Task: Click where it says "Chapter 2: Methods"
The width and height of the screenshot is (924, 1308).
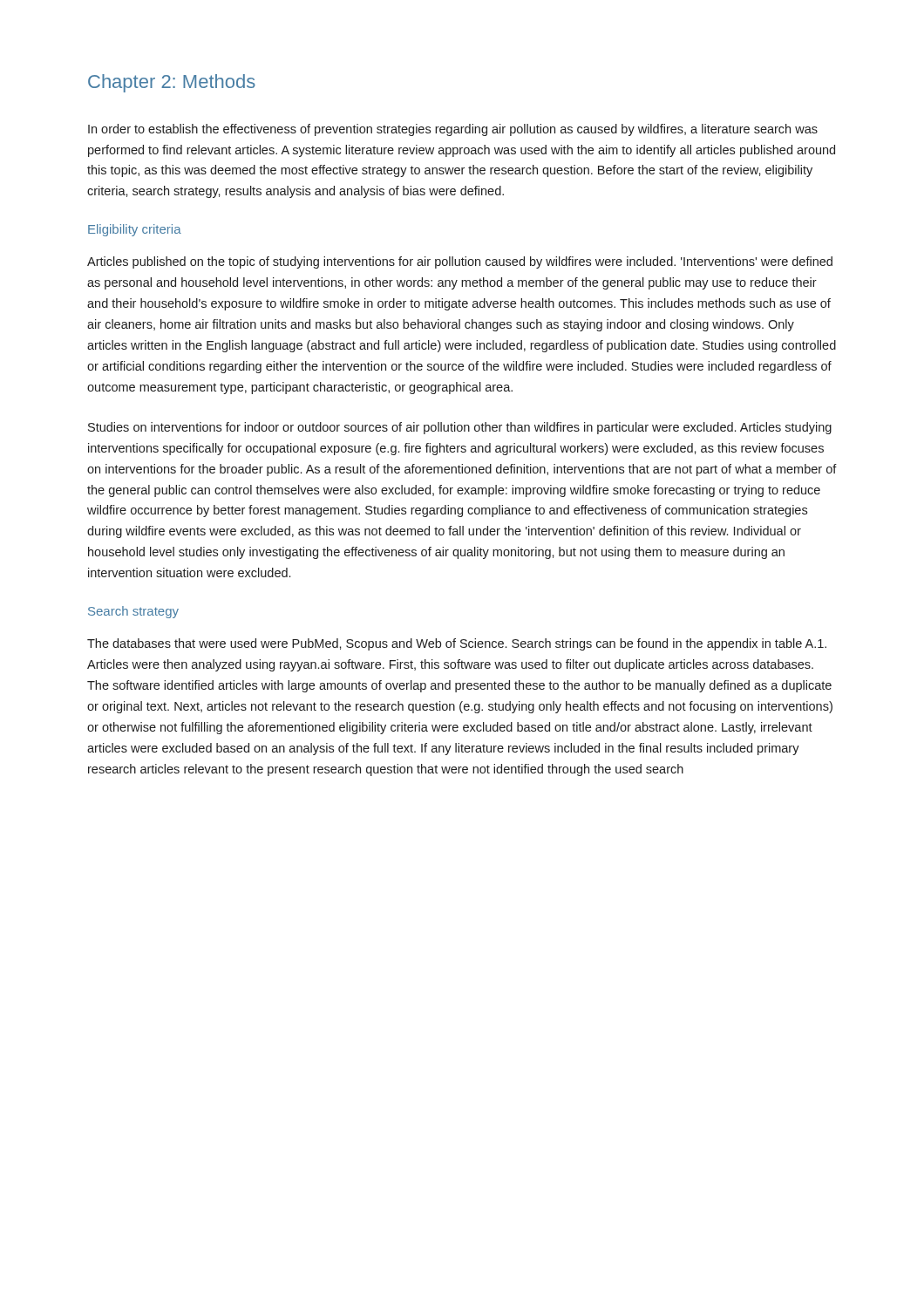Action: click(171, 82)
